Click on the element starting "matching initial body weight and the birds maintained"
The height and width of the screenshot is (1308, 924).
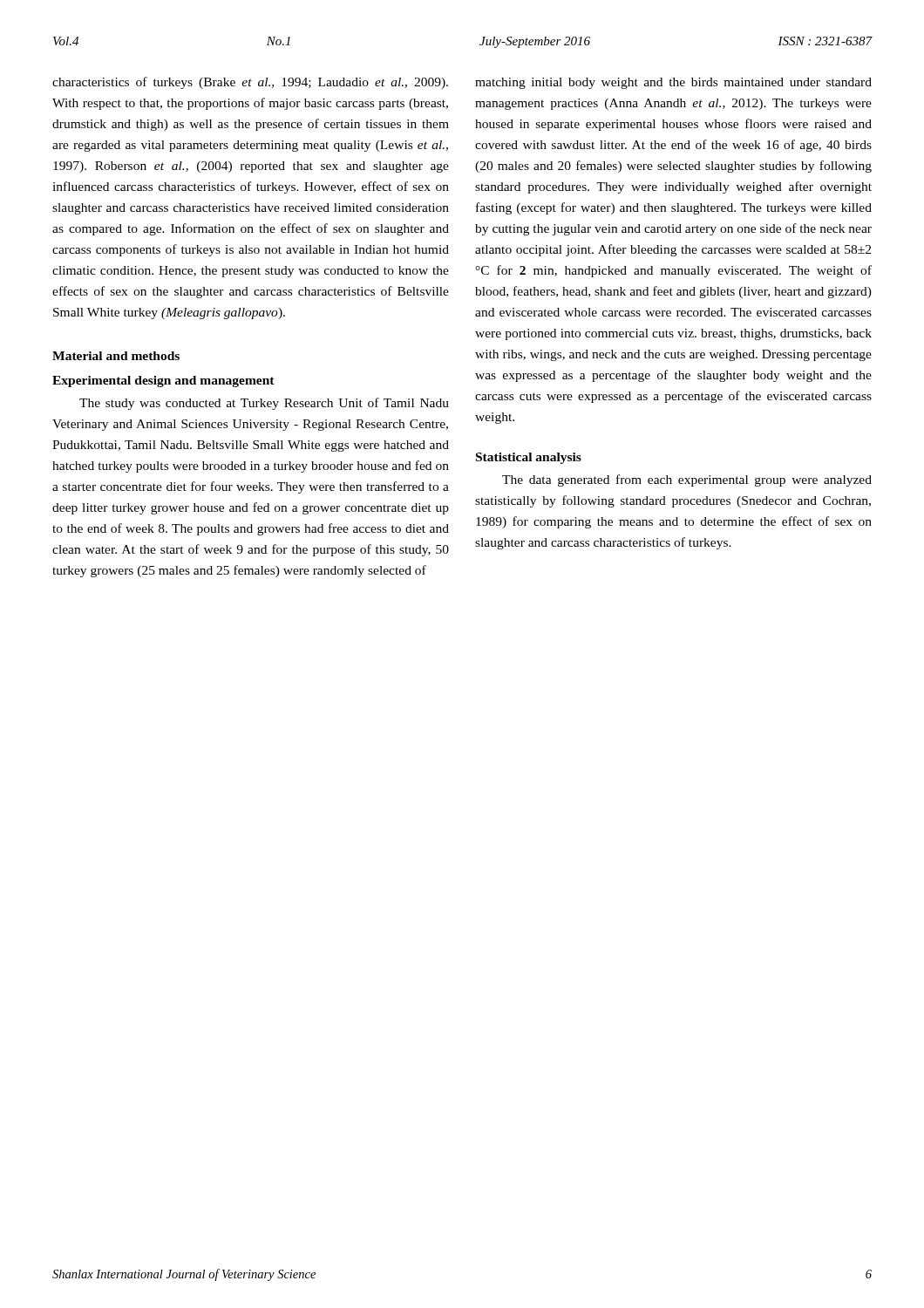[x=673, y=250]
